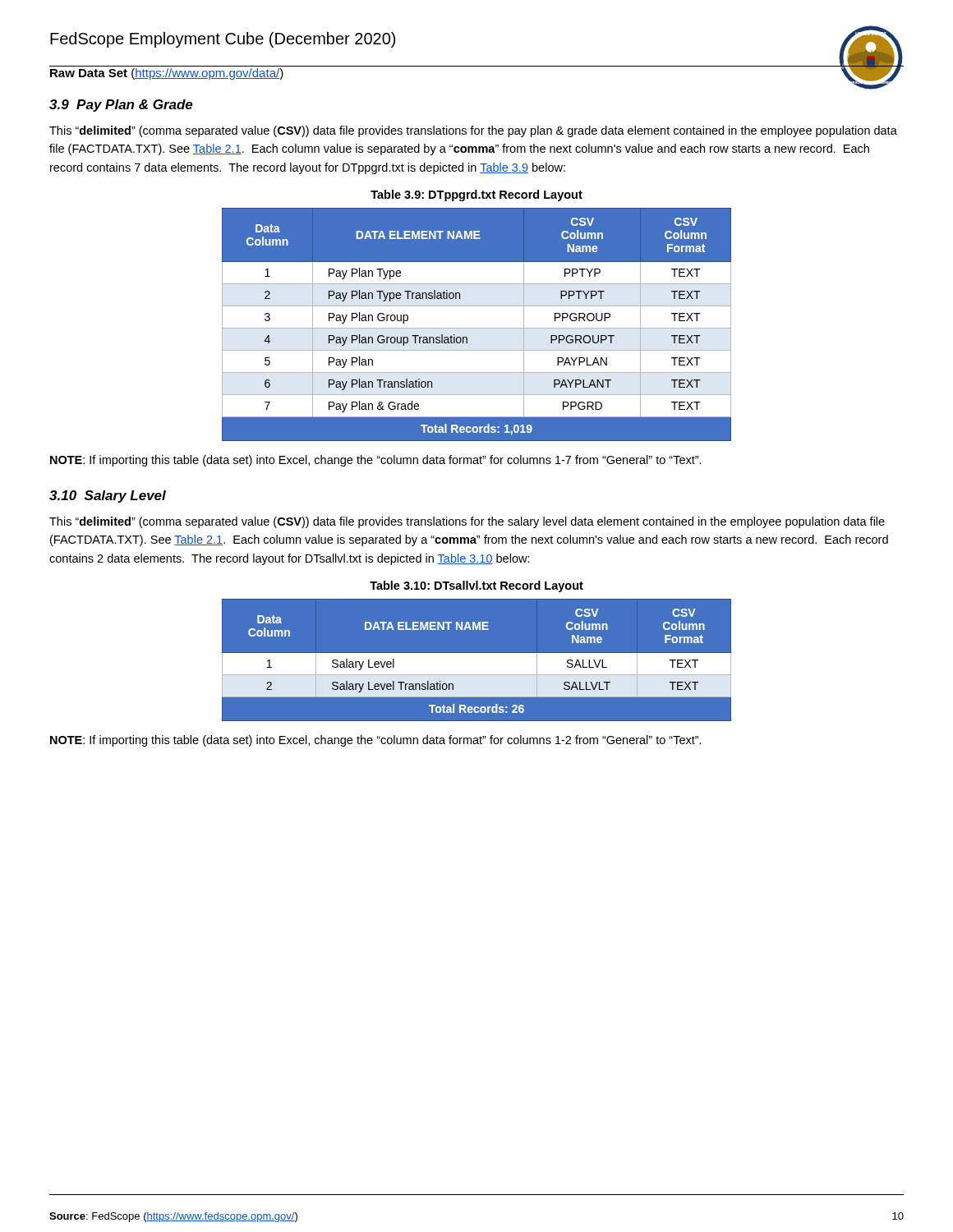Locate the text "3.9 Pay Plan & Grade"
This screenshot has width=953, height=1232.
pyautogui.click(x=121, y=105)
